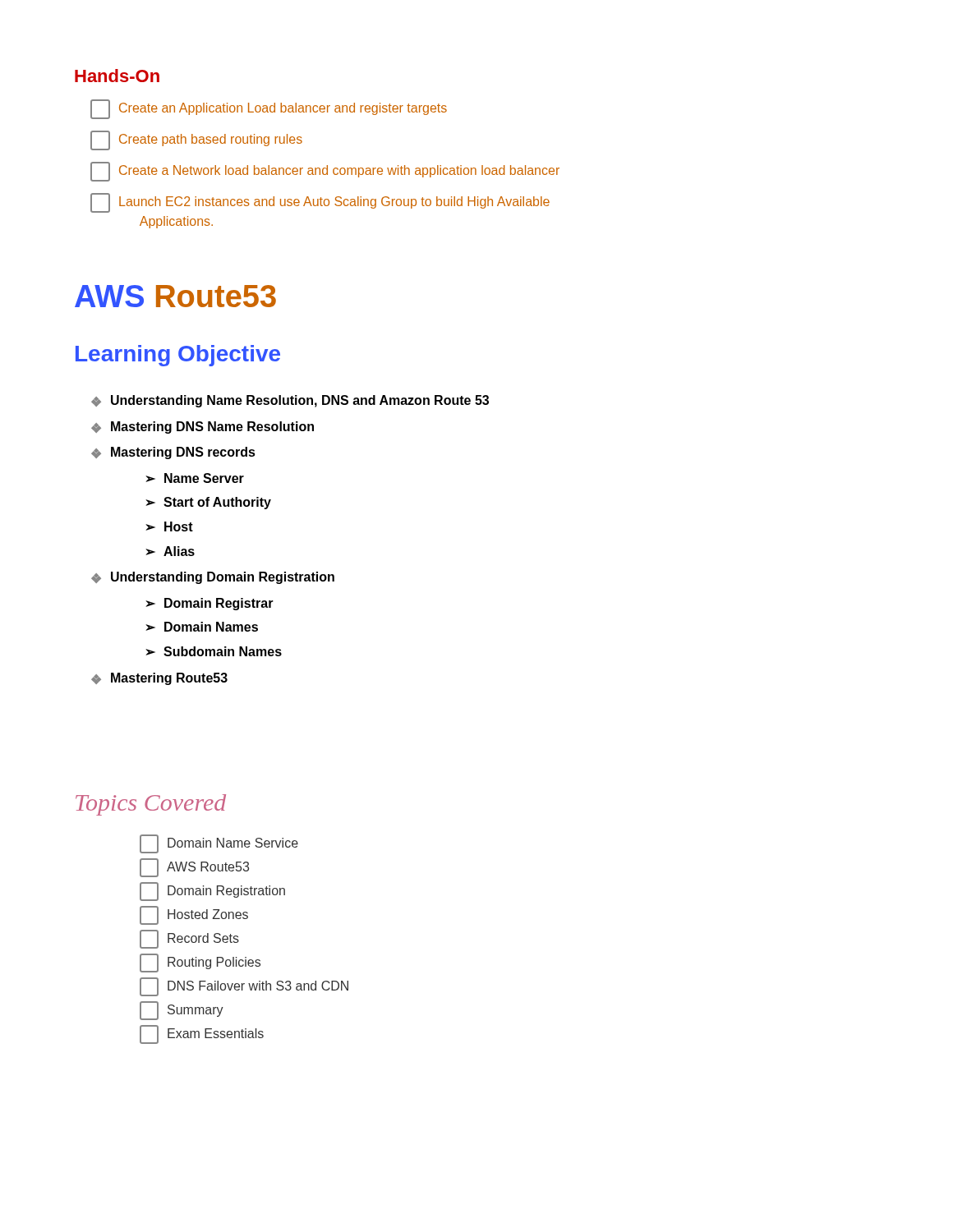Click on the list item with the text "Create path based routing rules"

[196, 140]
